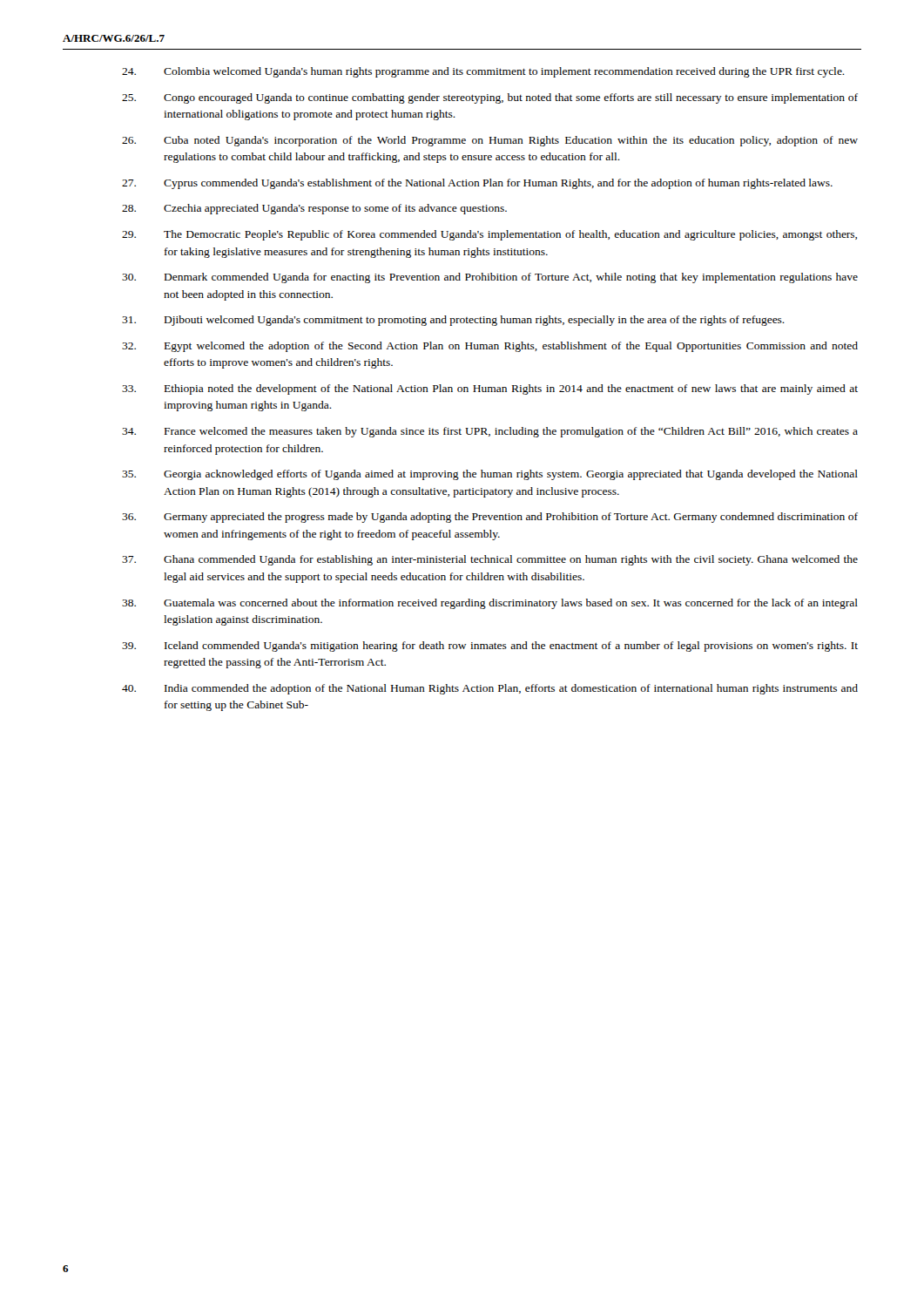Find the text block with the text "Czechia appreciated Uganda's response"
Image resolution: width=924 pixels, height=1307 pixels.
coord(490,208)
